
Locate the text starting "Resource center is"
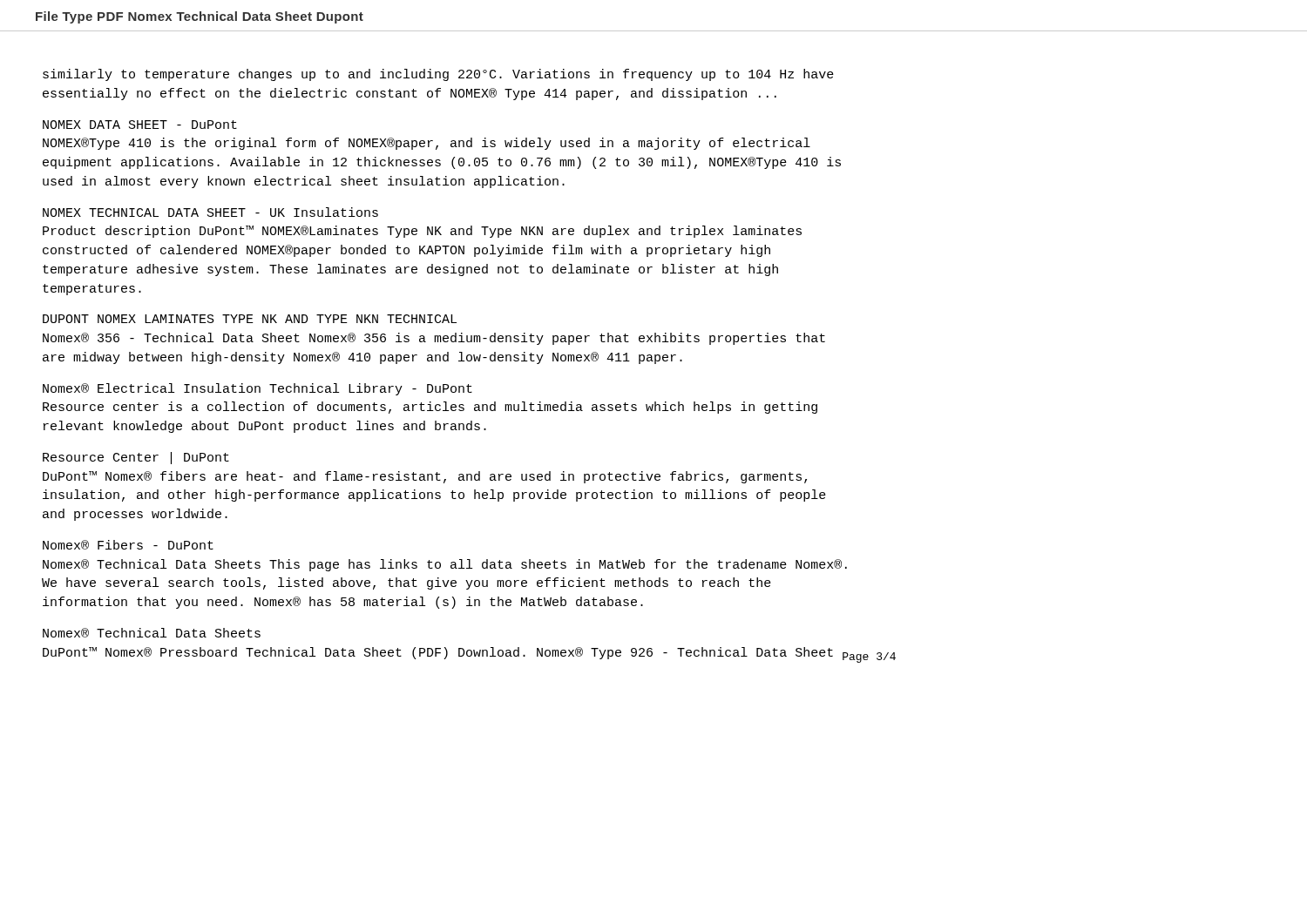(430, 418)
